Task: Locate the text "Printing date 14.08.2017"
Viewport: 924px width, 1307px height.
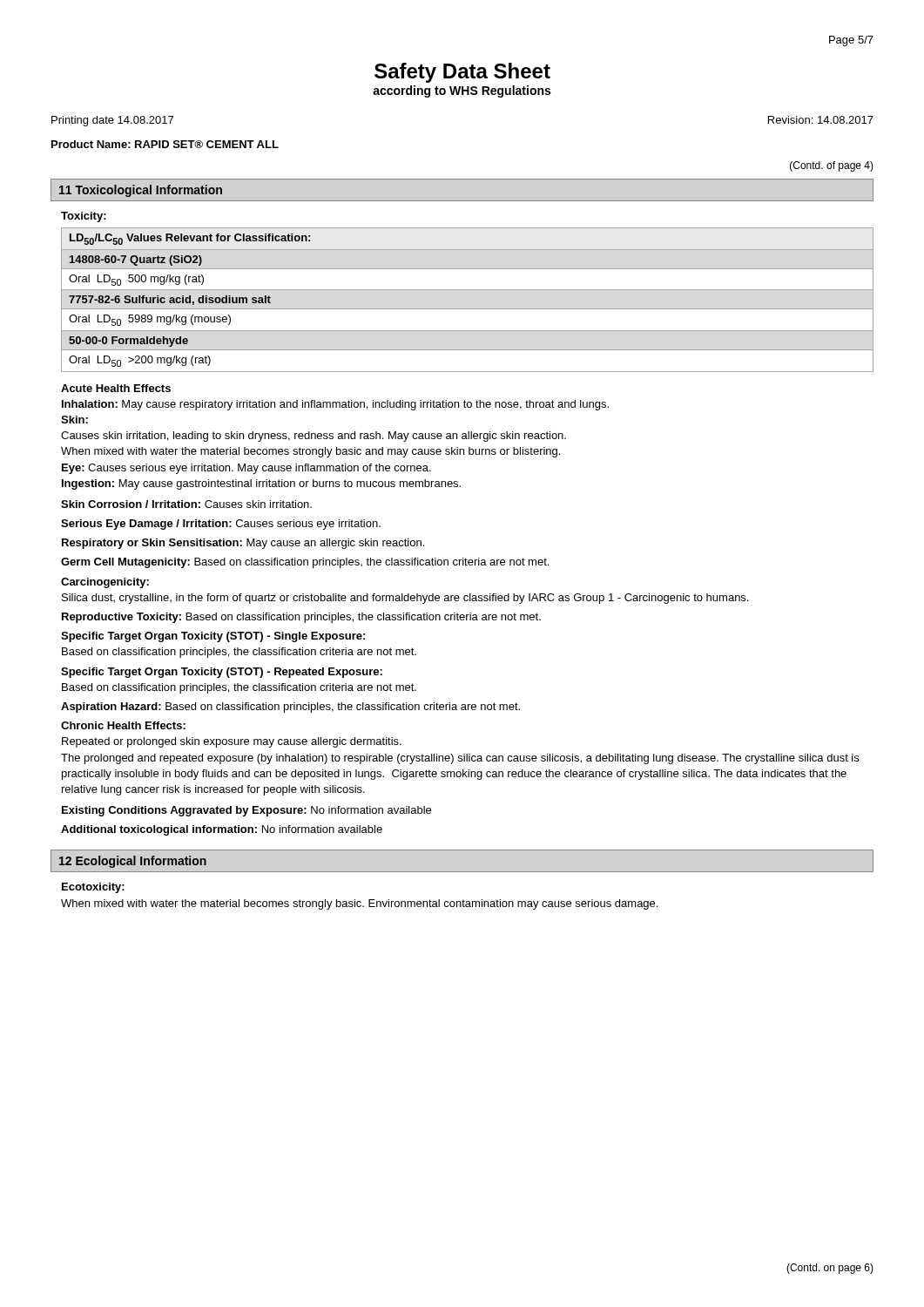Action: coord(112,120)
